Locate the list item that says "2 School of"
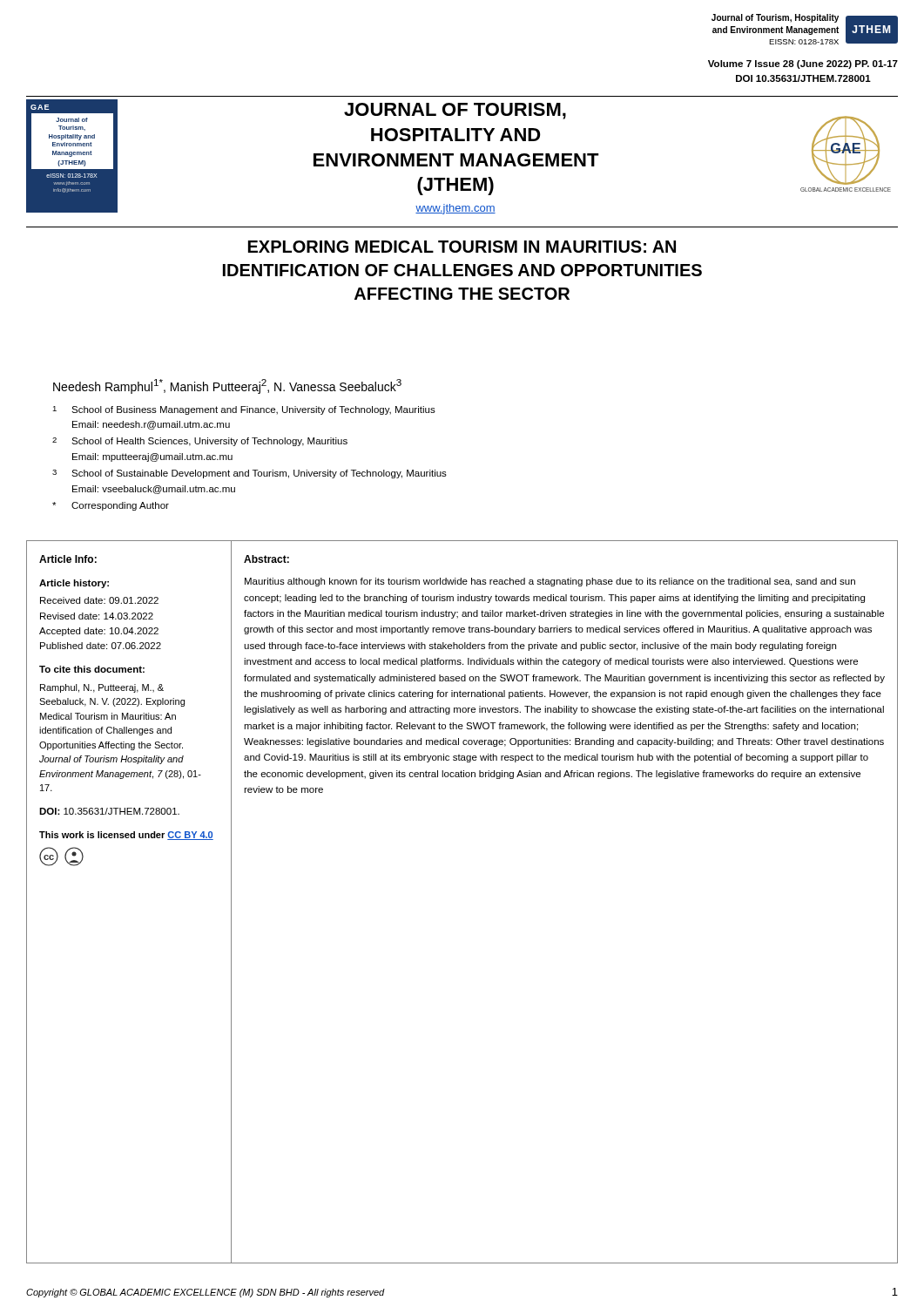924x1307 pixels. pyautogui.click(x=200, y=442)
